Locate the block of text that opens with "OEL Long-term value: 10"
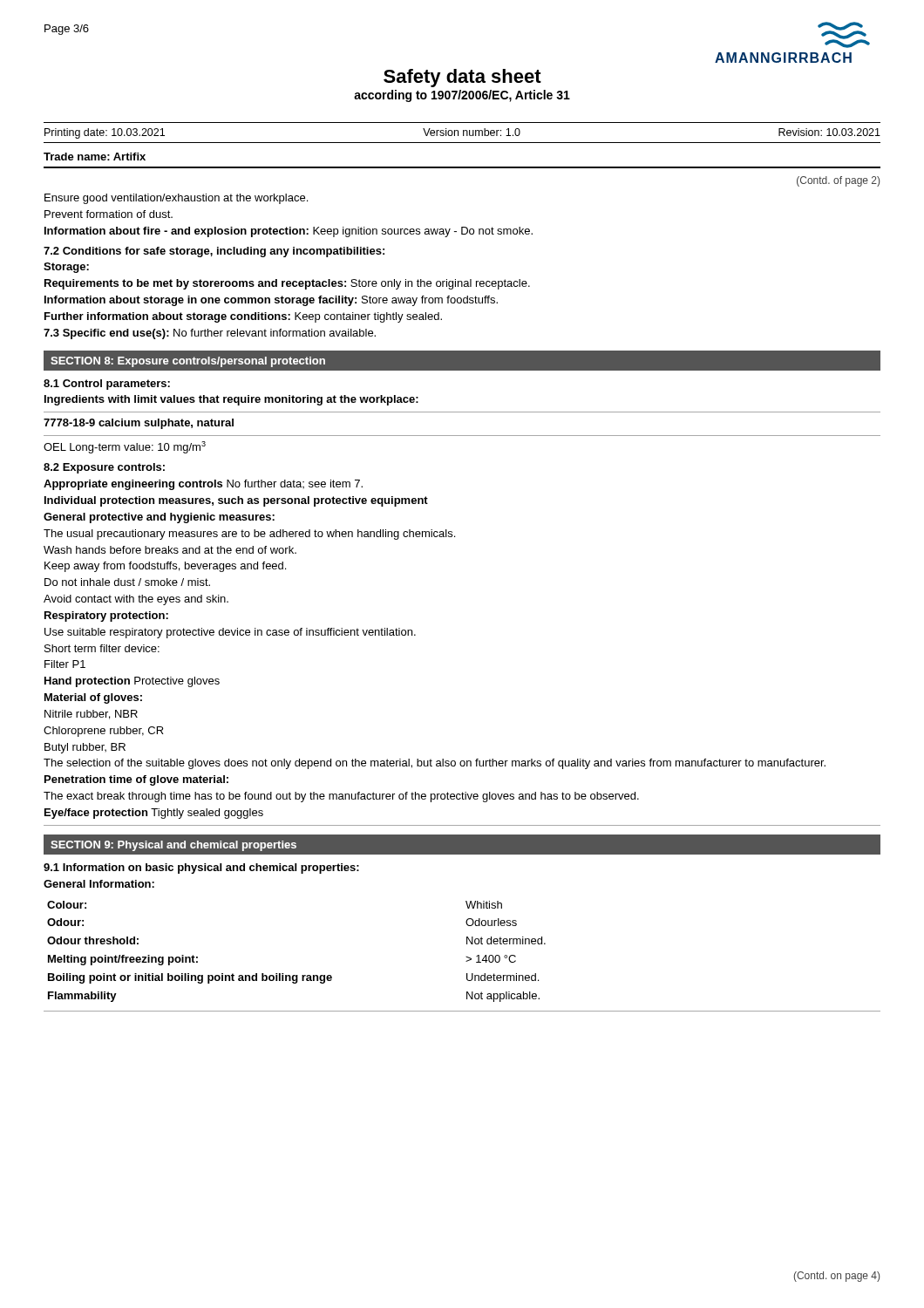 point(125,447)
